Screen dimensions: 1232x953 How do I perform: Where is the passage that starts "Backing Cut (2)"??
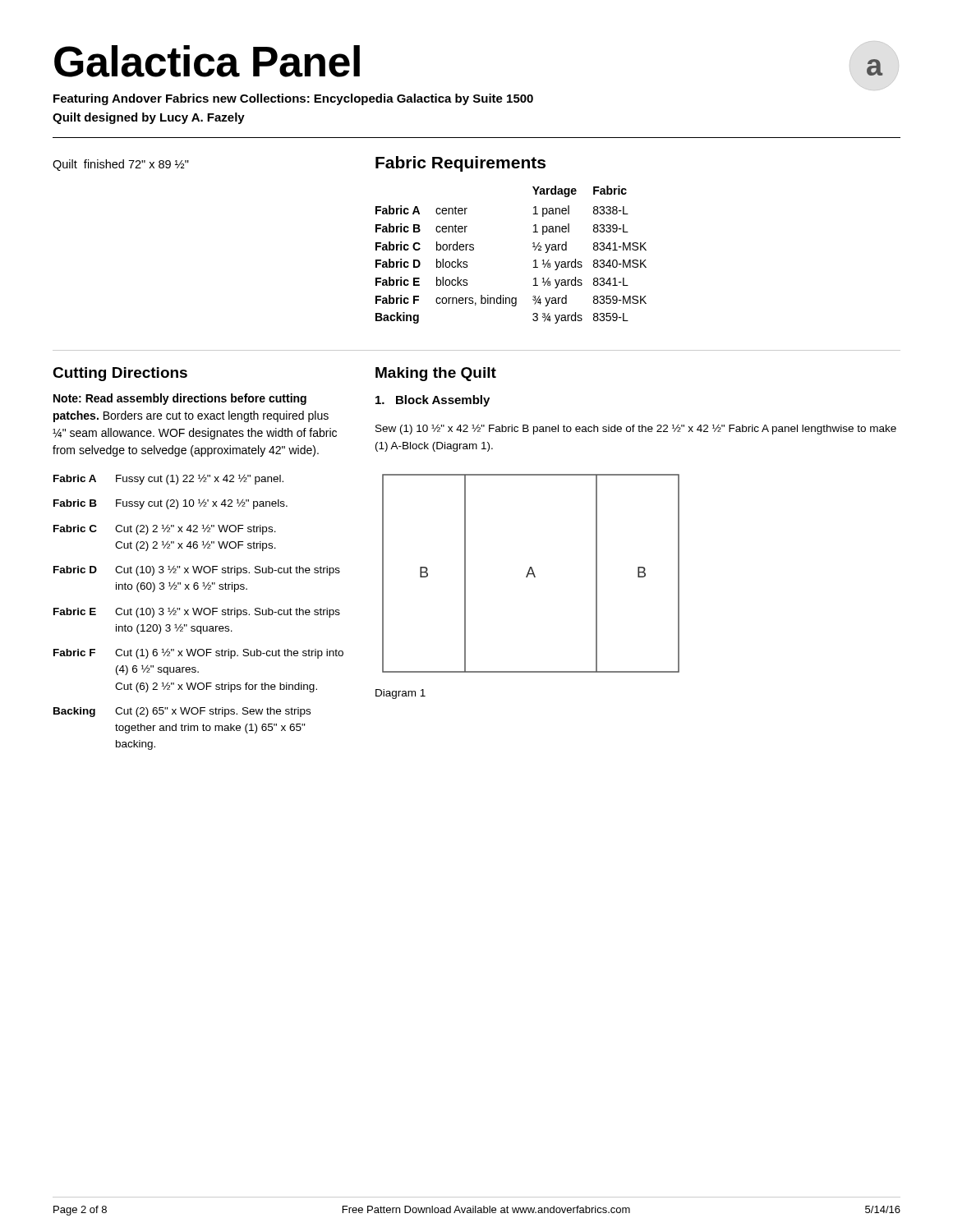tap(199, 728)
